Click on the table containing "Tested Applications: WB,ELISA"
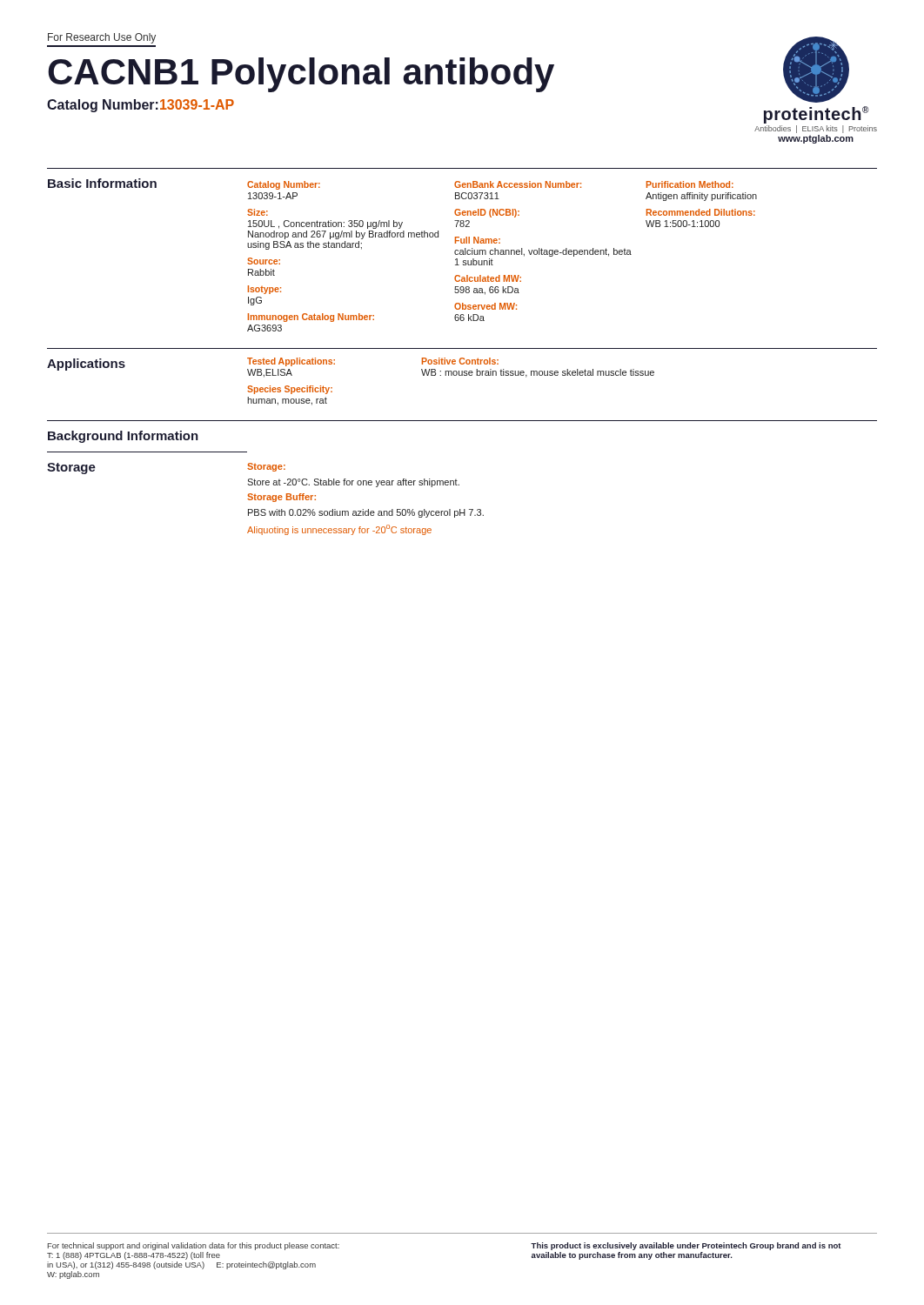The image size is (924, 1305). (x=562, y=384)
